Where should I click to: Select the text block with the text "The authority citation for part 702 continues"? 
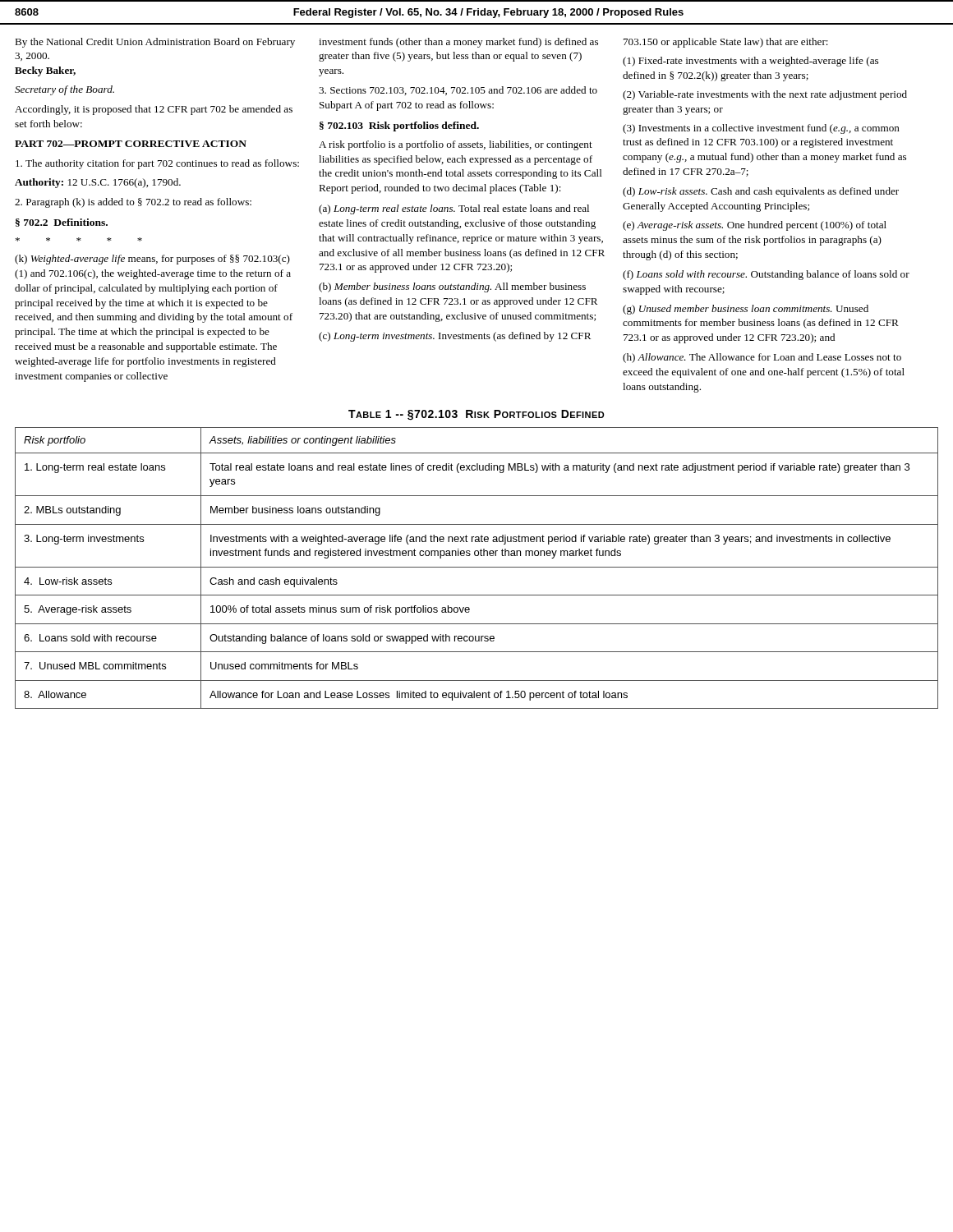point(157,163)
